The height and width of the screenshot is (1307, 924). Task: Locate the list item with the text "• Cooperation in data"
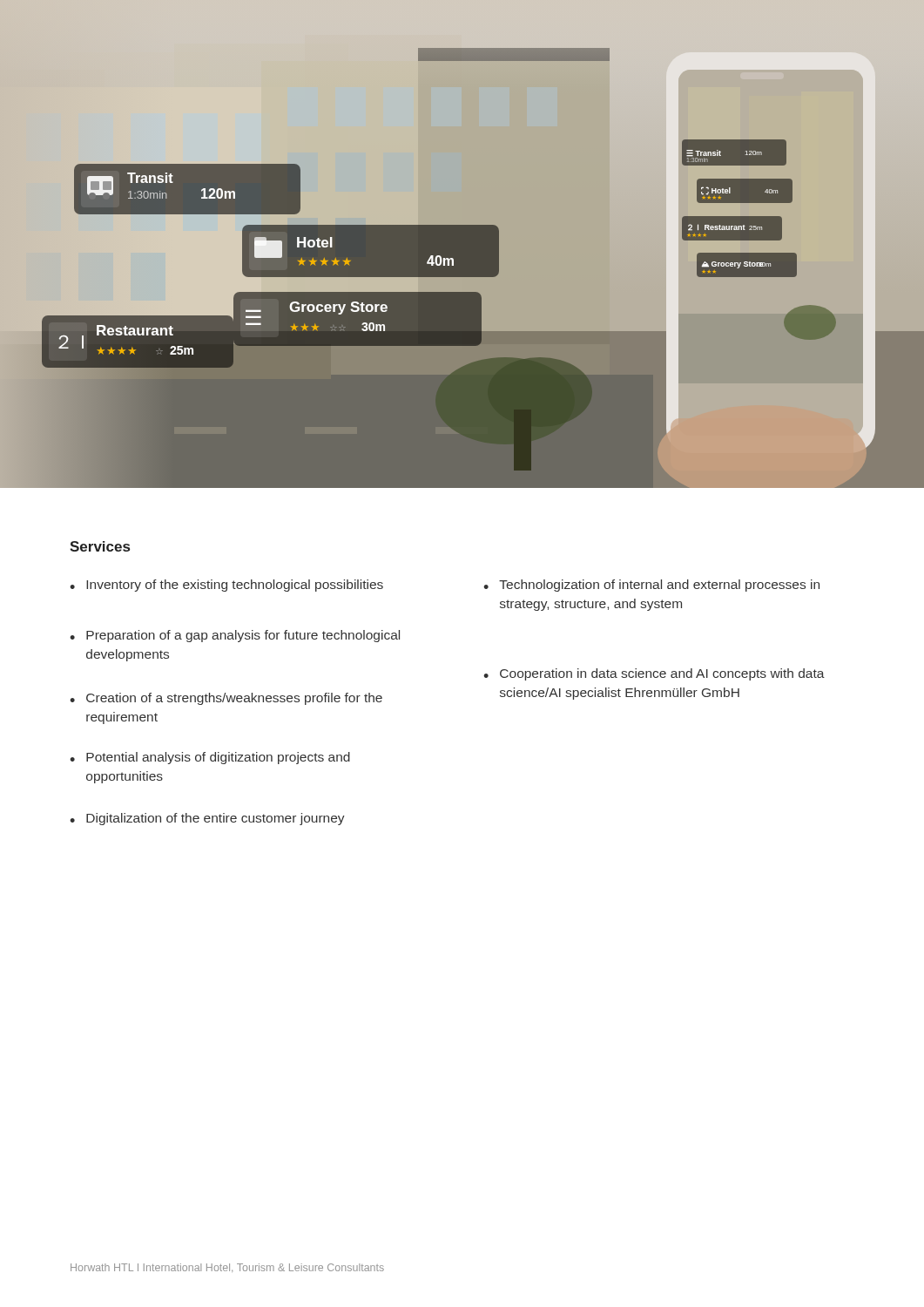click(x=666, y=684)
